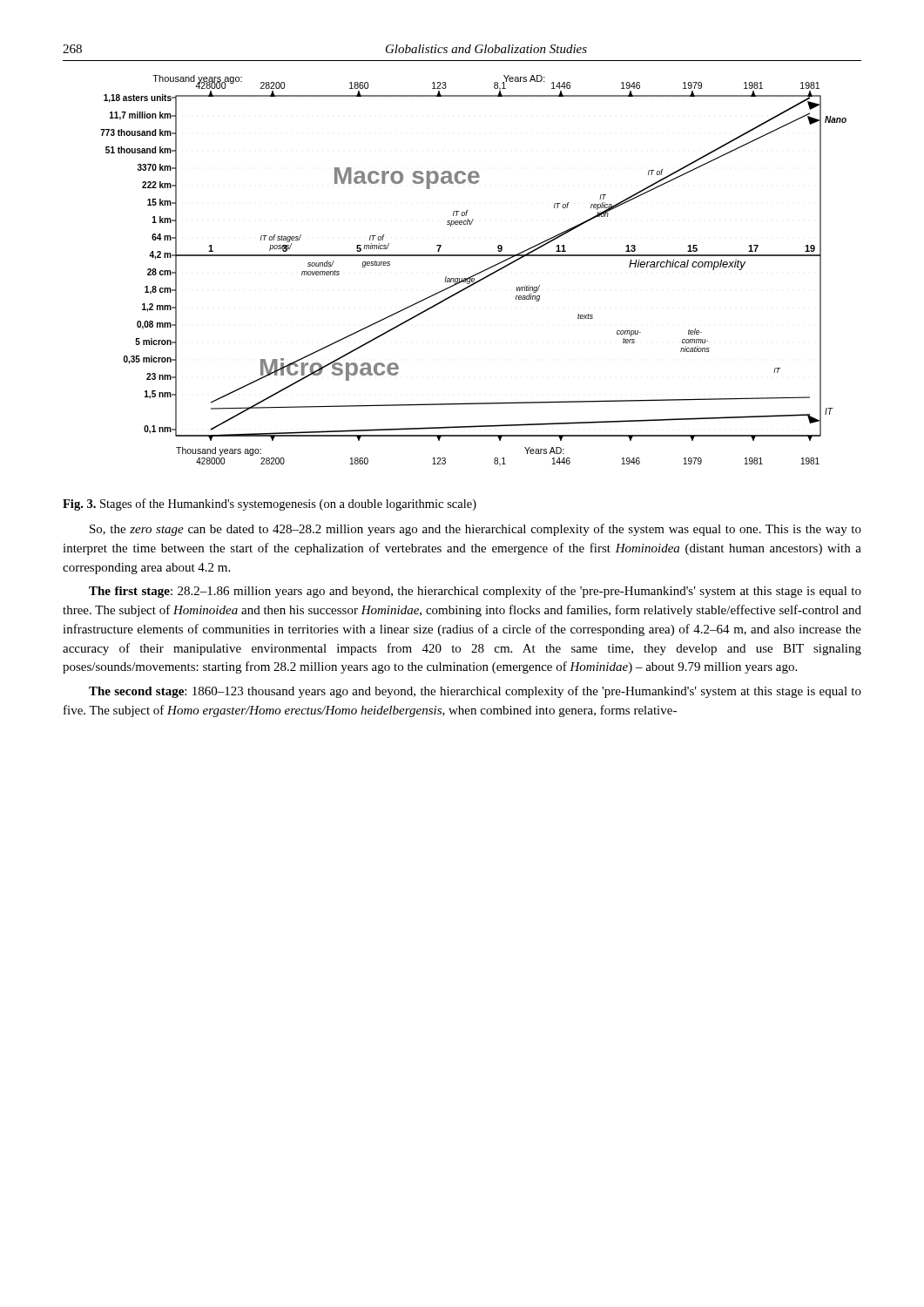
Task: Locate the region starting "The first stage:"
Action: [462, 630]
